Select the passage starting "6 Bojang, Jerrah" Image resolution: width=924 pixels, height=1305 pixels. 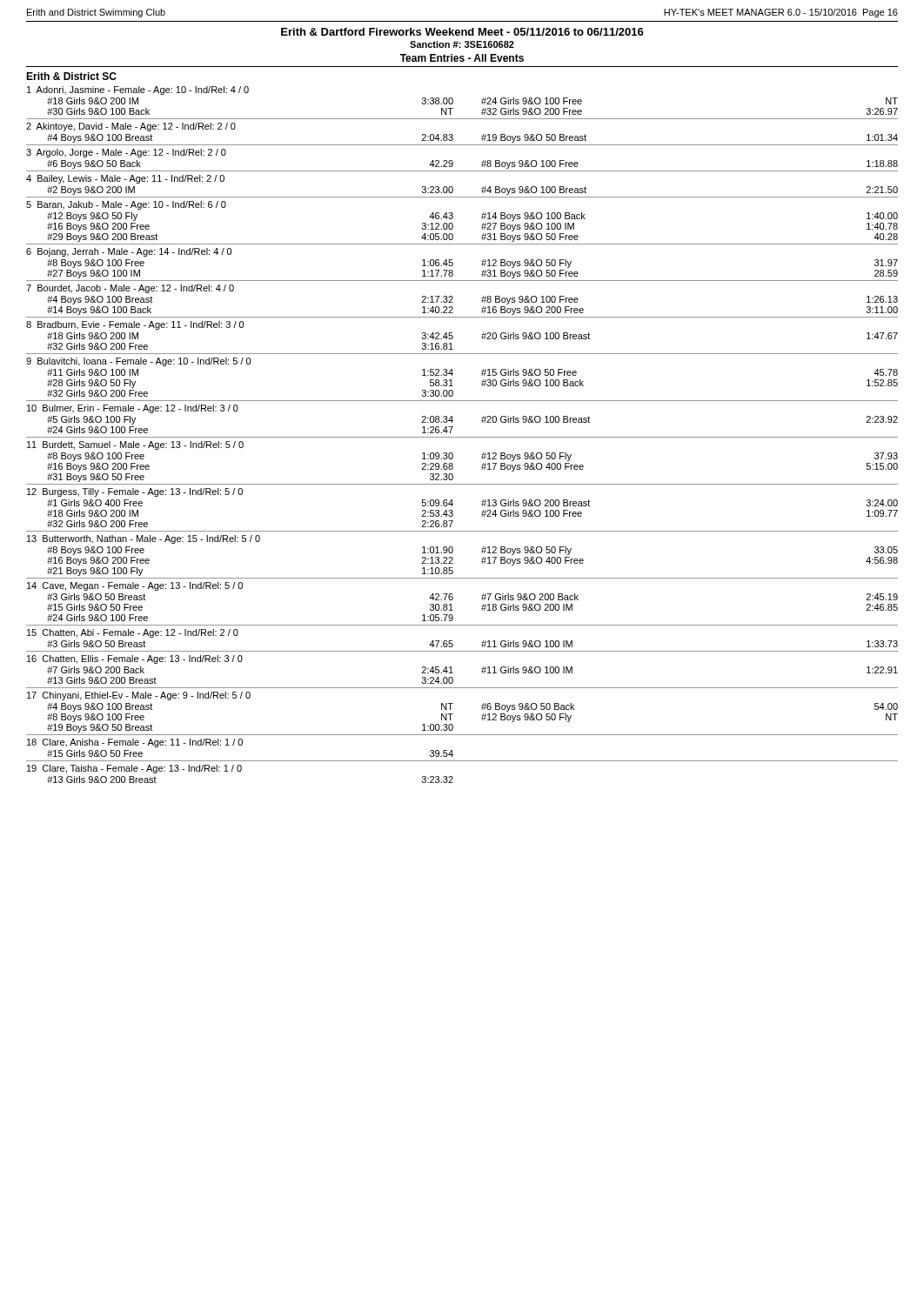(462, 262)
